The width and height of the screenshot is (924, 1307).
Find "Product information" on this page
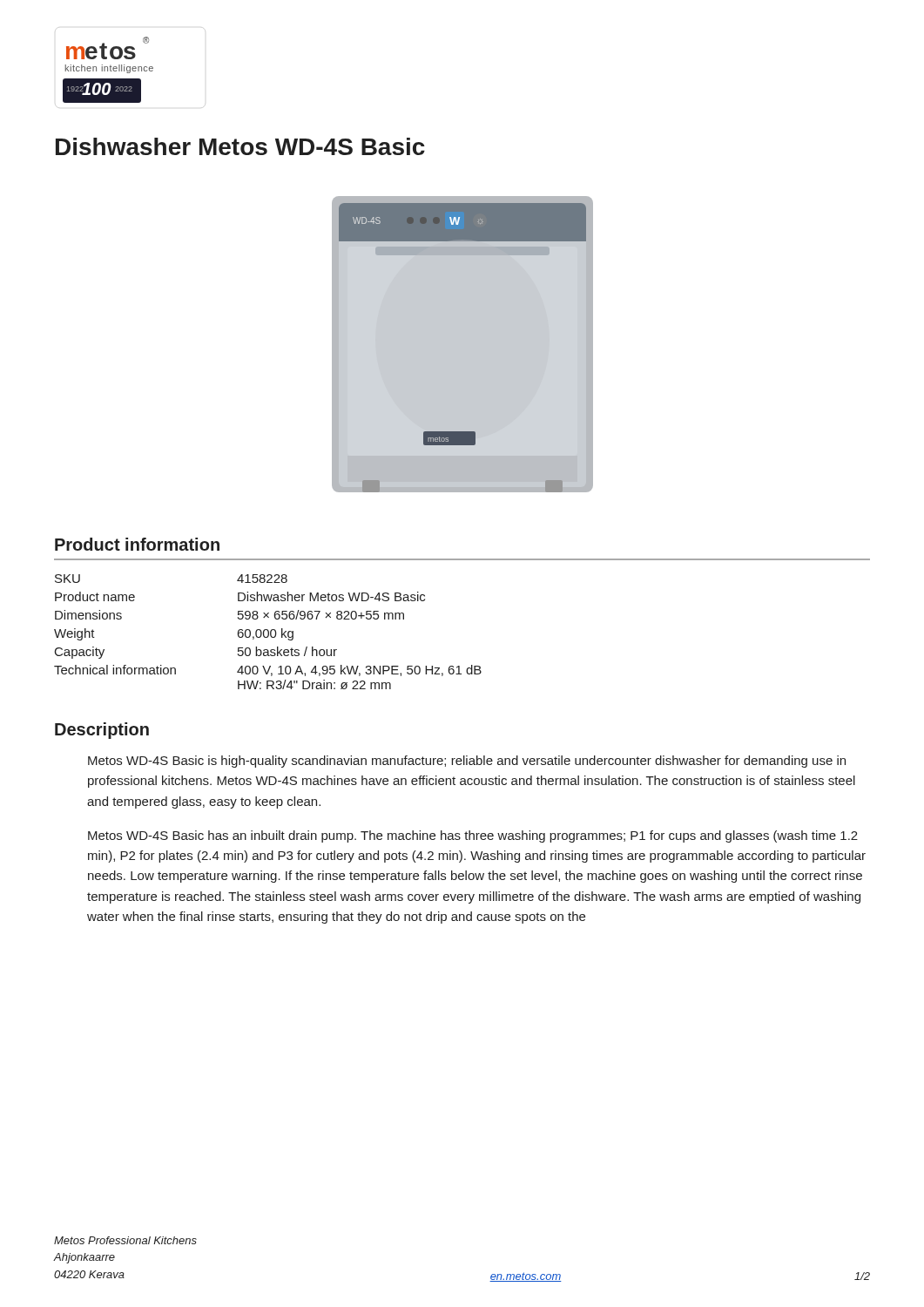click(137, 544)
